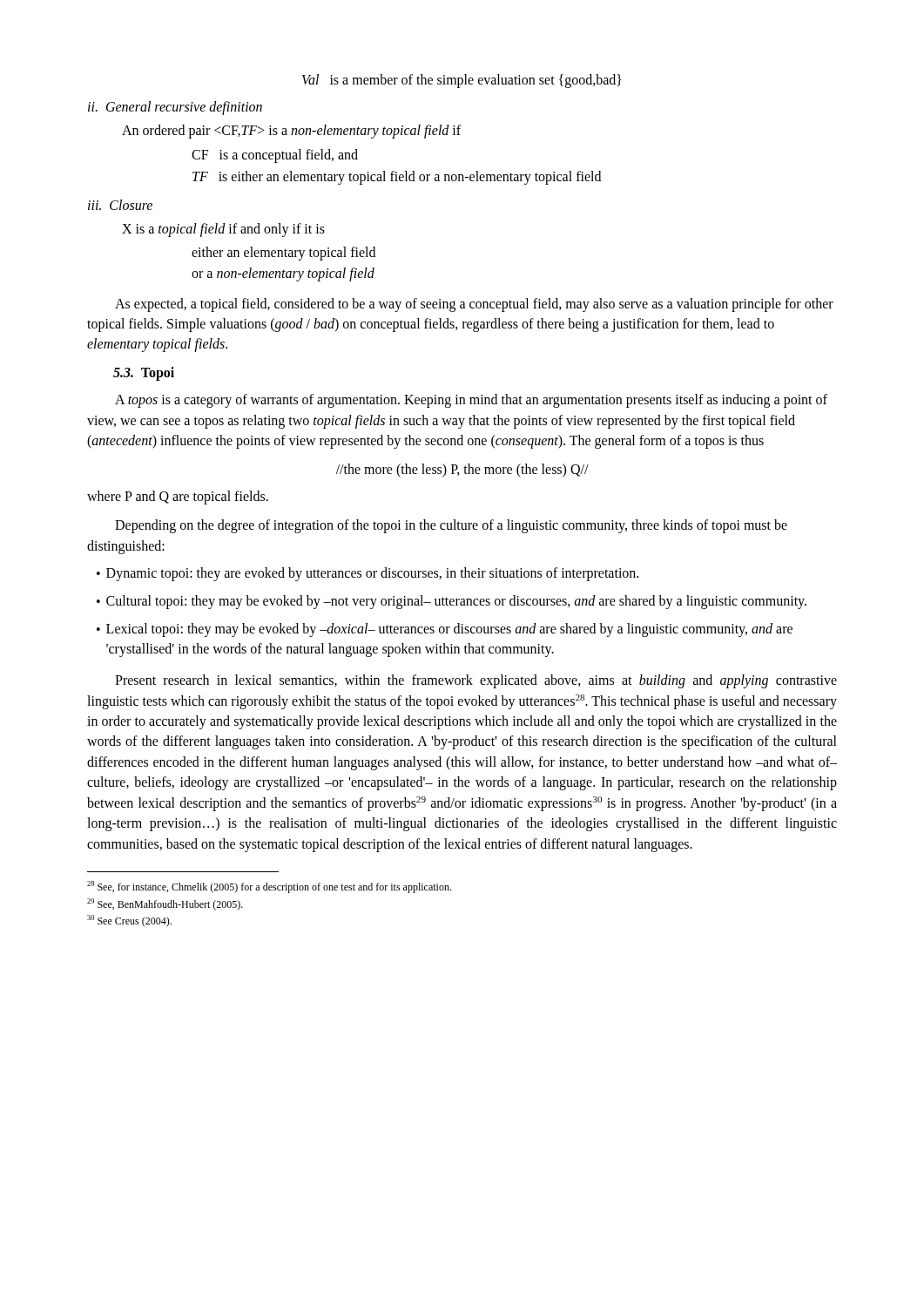Locate the region starting "29 See, BenMahfoudh-Hubert (2005)."
This screenshot has width=924, height=1307.
(x=165, y=904)
